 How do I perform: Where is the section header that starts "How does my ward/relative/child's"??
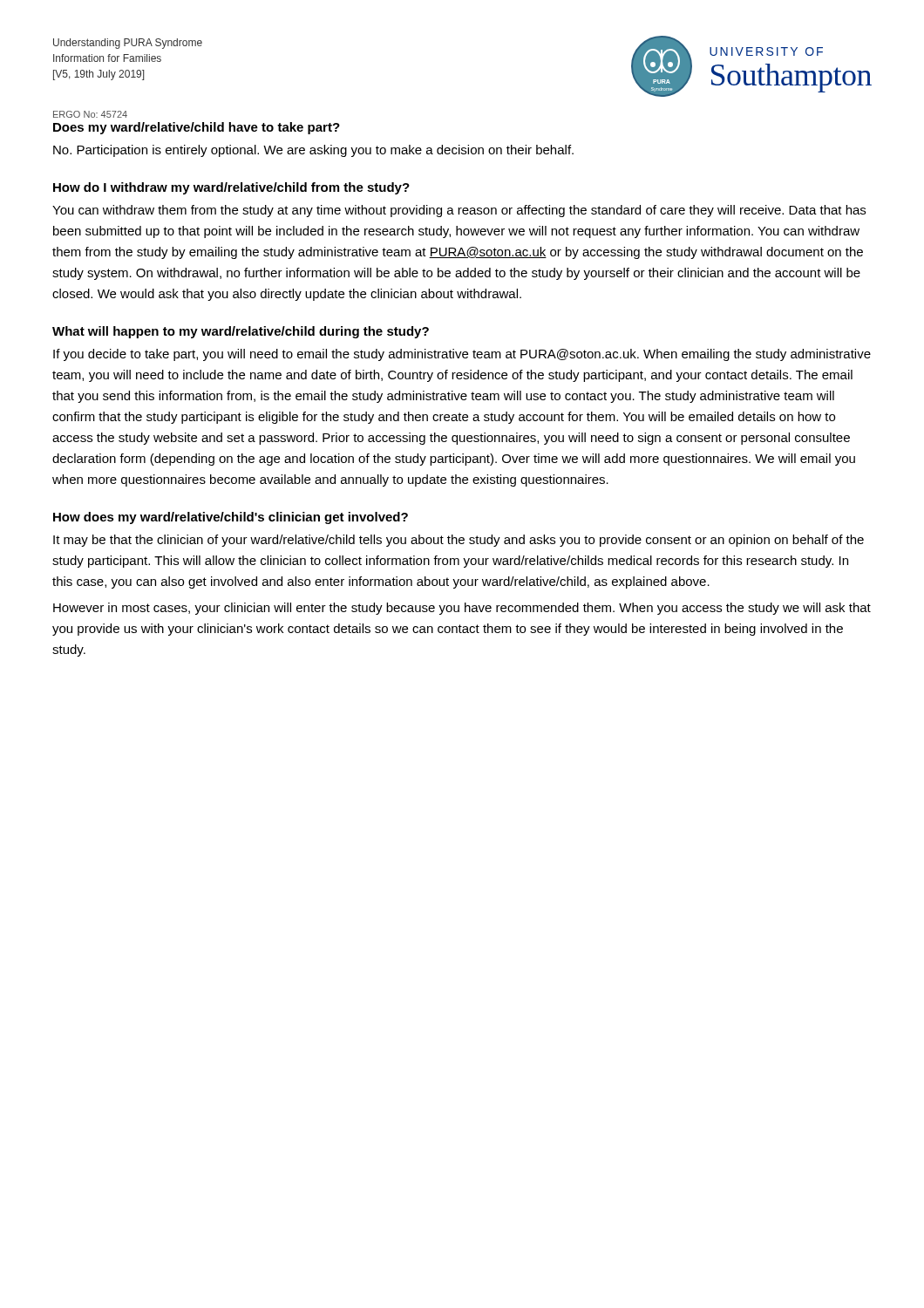click(230, 517)
